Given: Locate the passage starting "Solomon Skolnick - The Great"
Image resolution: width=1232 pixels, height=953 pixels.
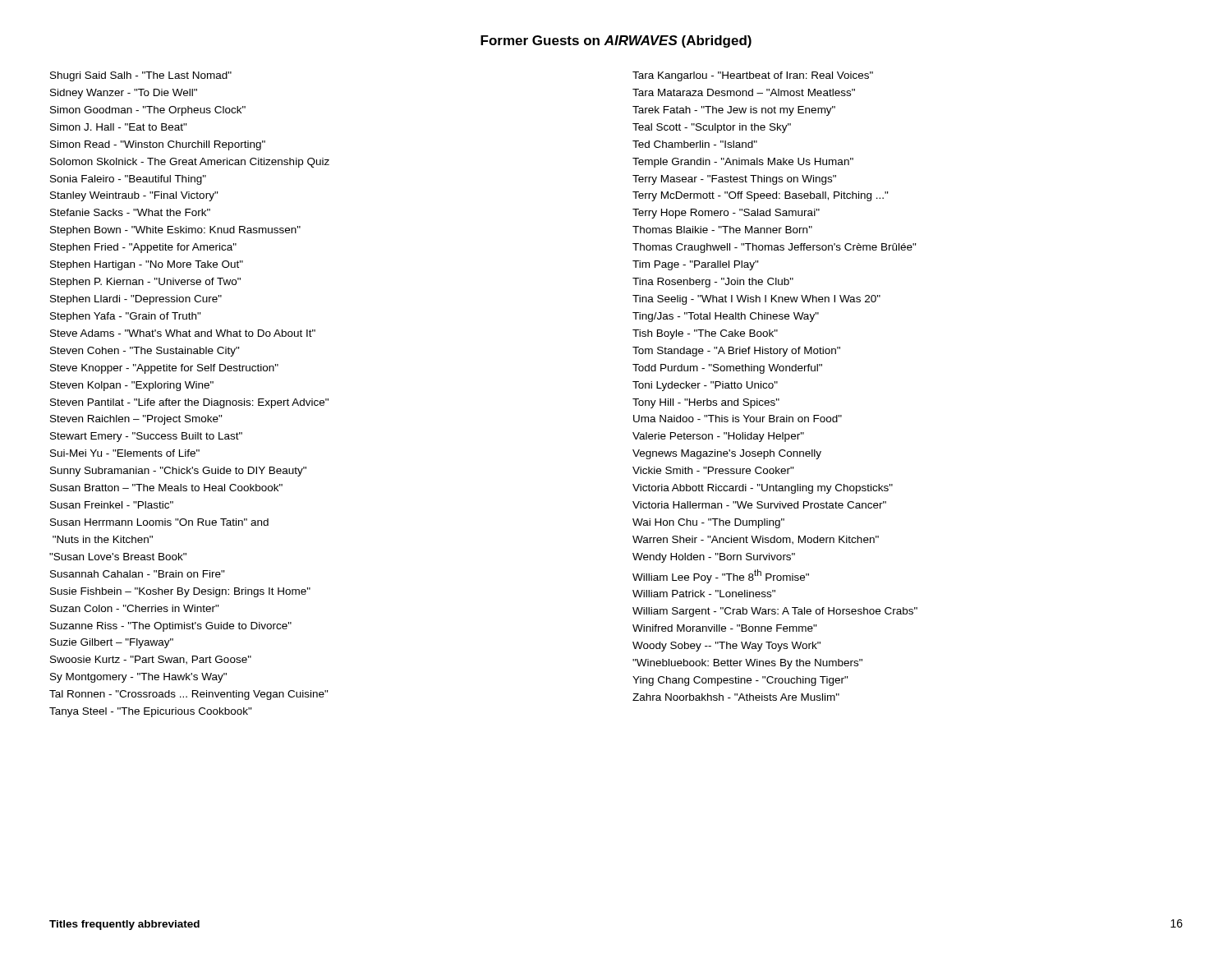Looking at the screenshot, I should [x=189, y=161].
